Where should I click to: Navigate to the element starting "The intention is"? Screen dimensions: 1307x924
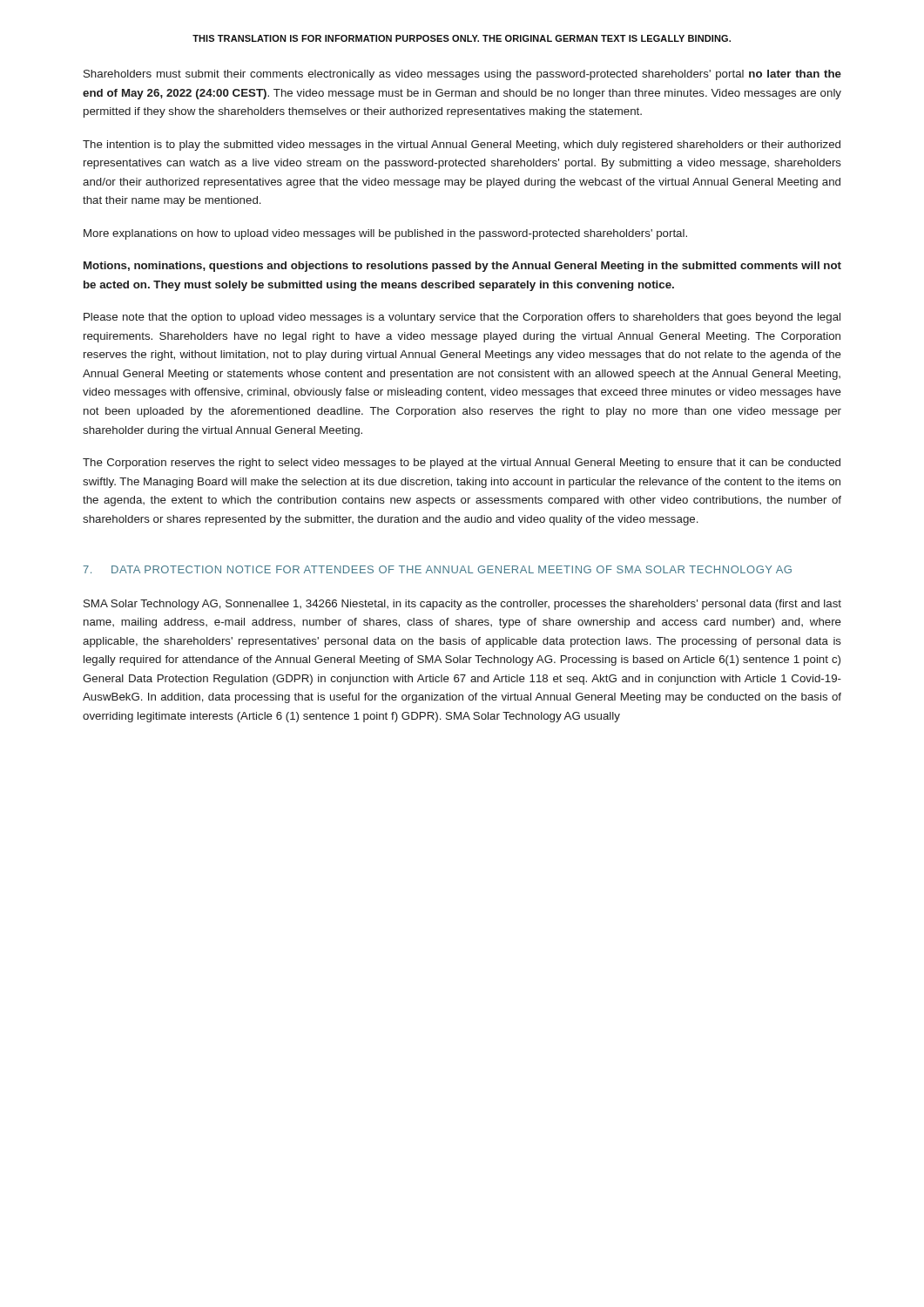(462, 172)
